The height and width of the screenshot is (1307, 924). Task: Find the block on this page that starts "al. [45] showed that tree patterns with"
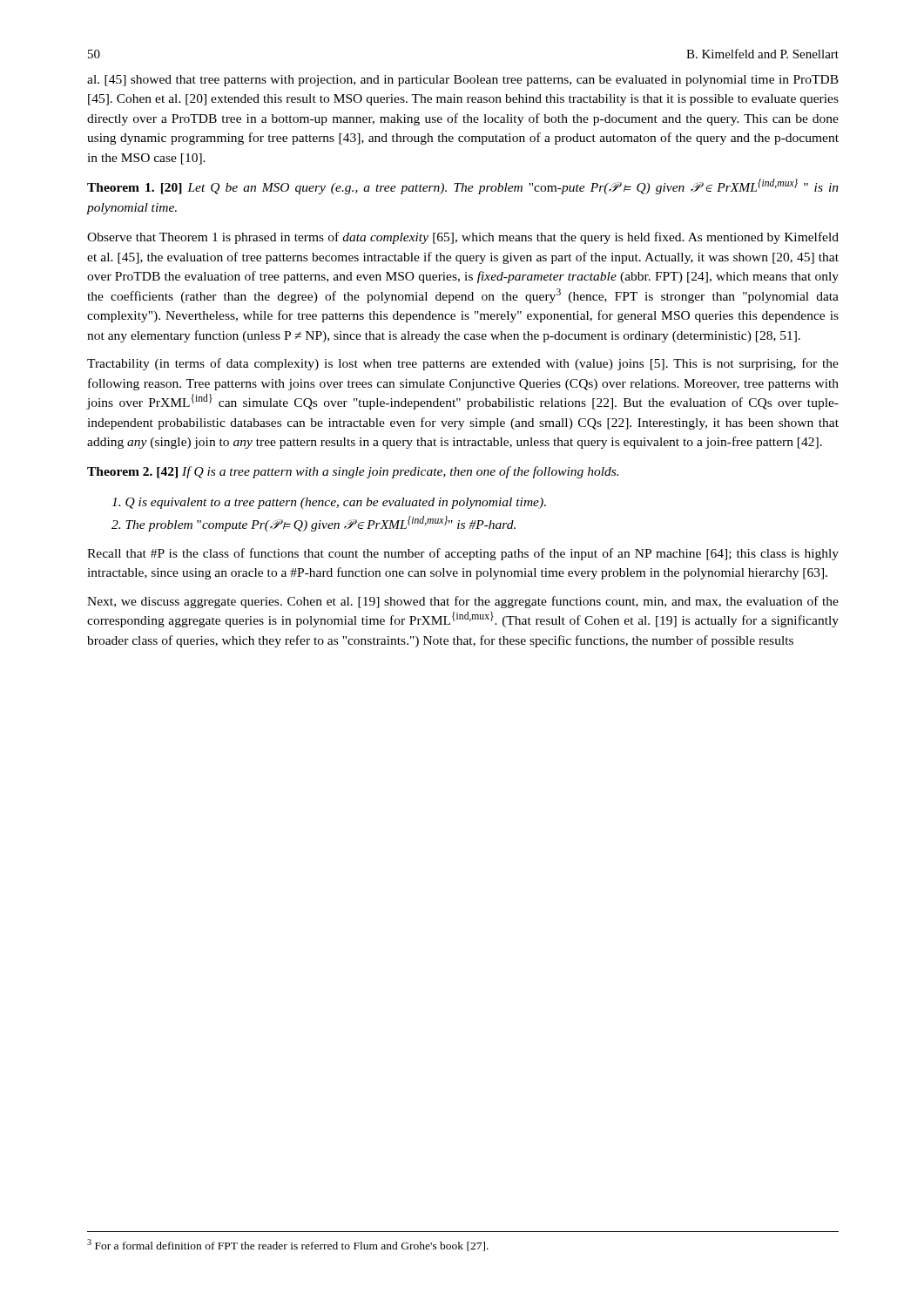463,119
